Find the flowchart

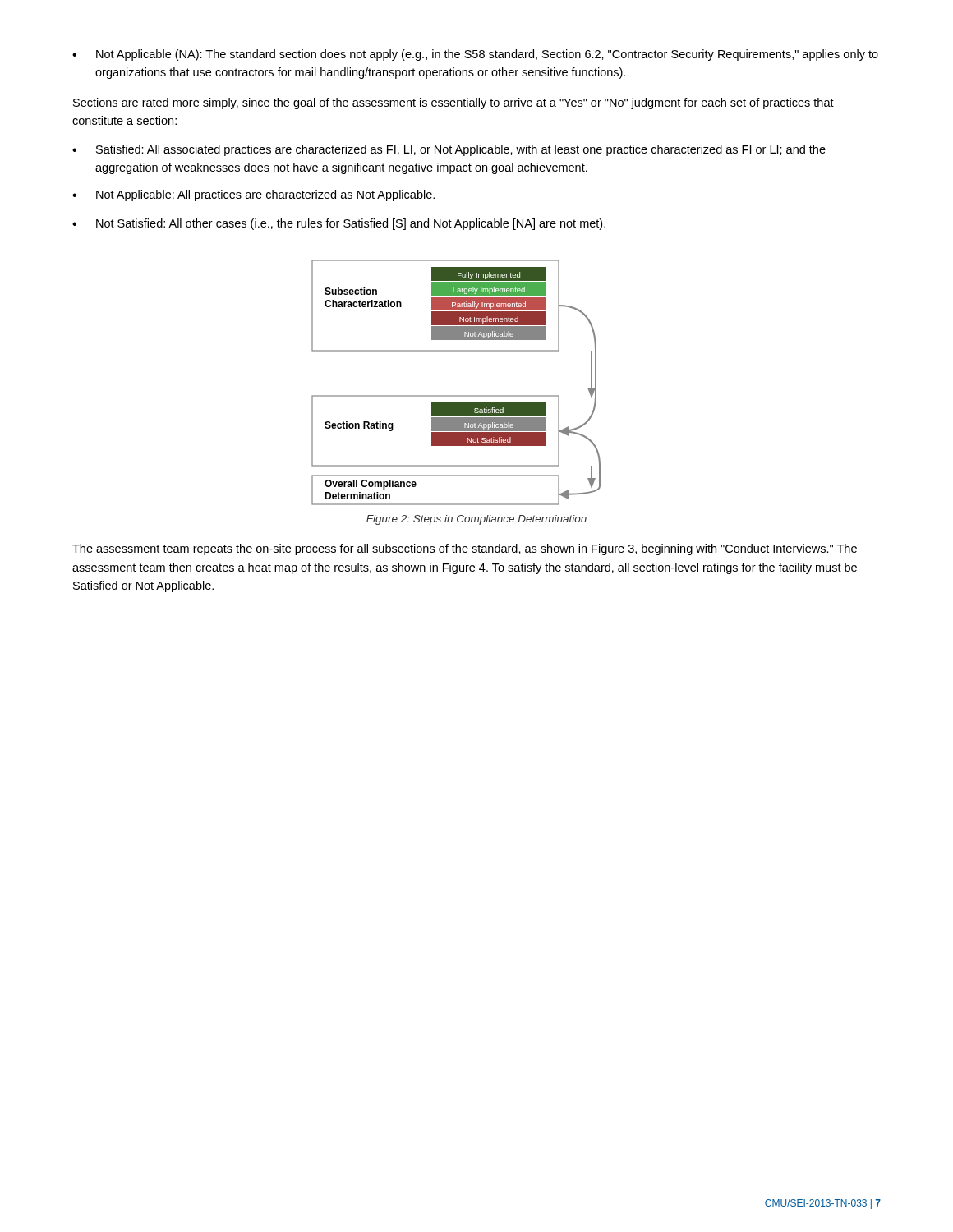(476, 380)
